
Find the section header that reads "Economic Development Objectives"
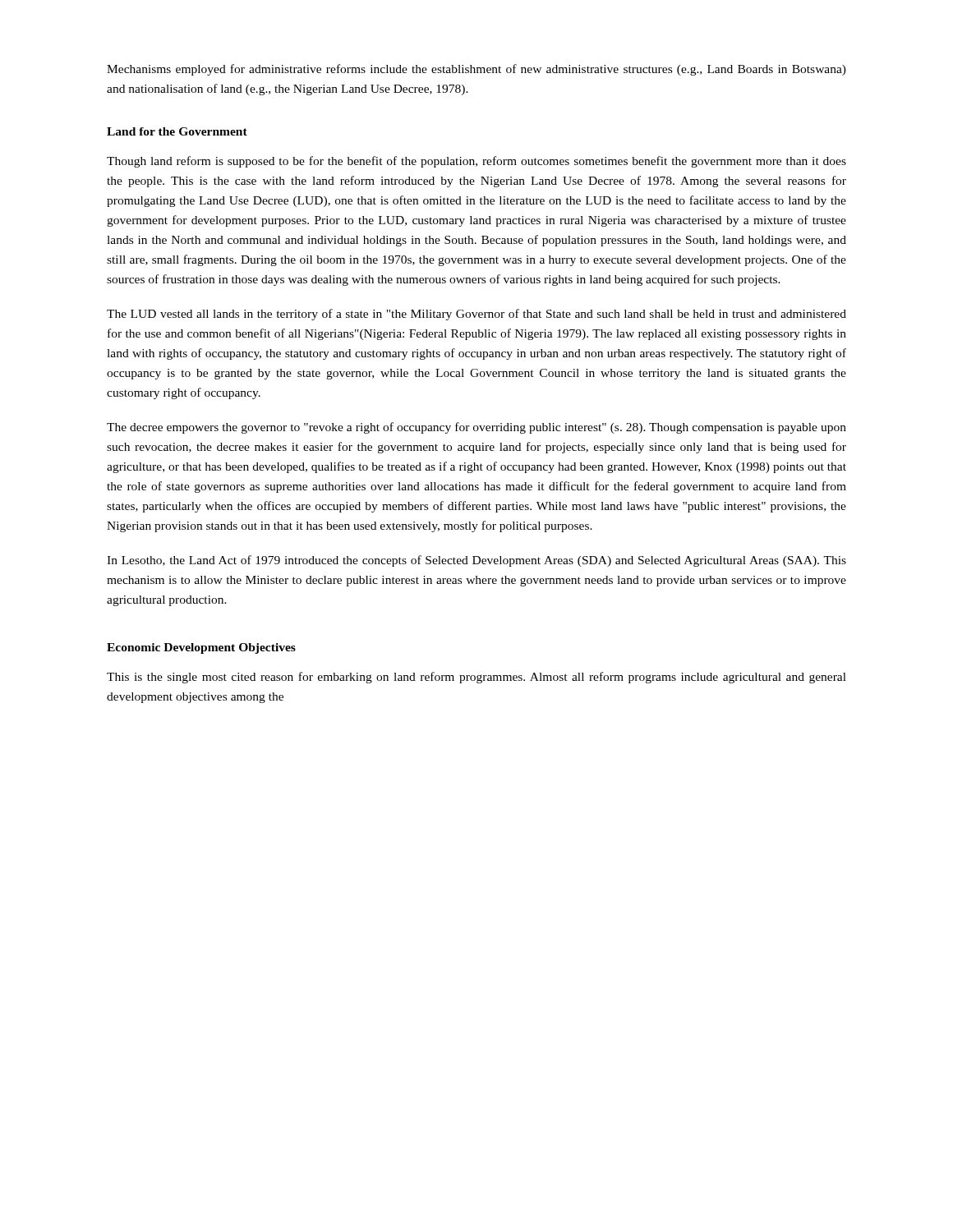click(201, 647)
